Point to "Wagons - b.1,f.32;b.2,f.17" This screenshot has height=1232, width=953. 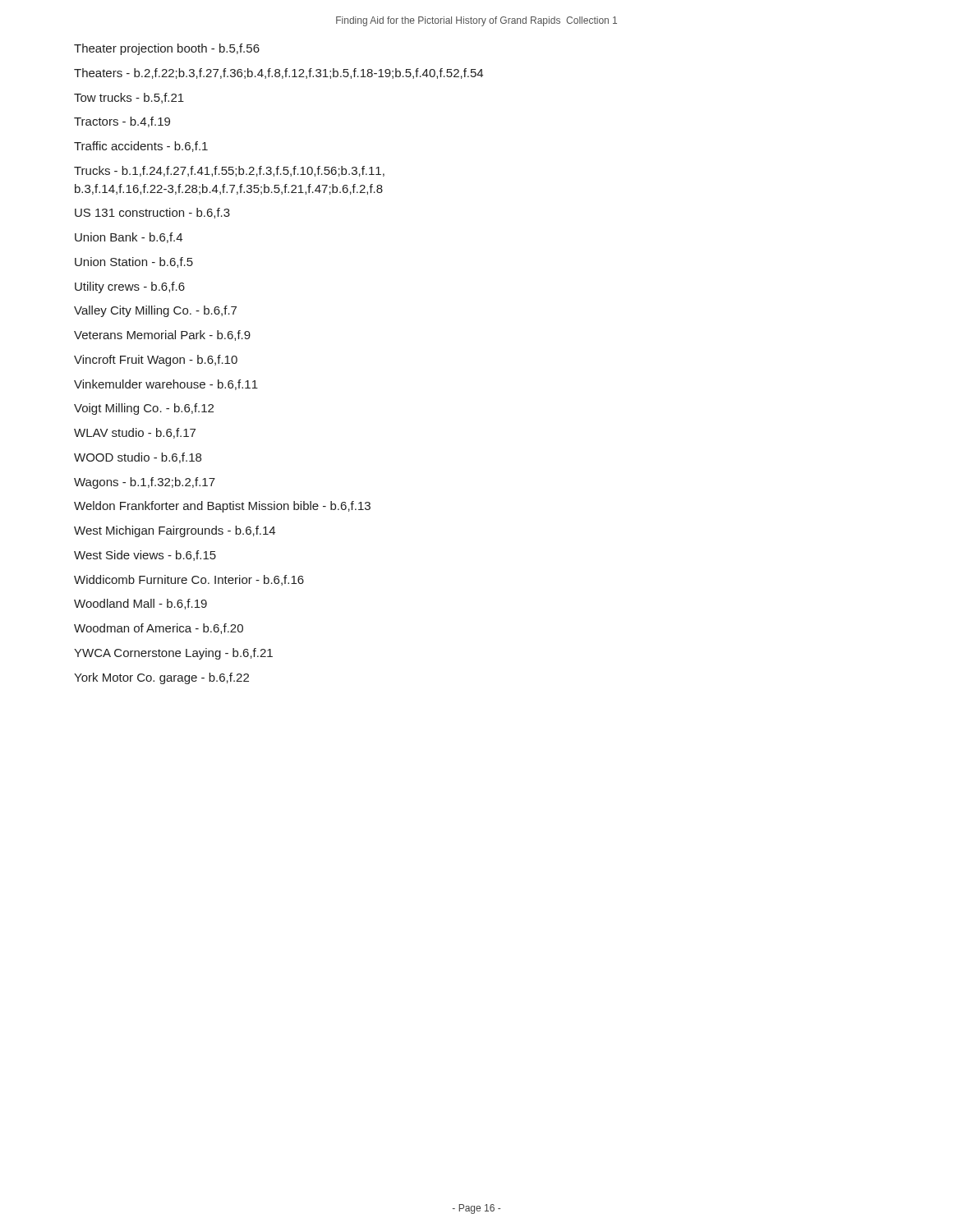click(145, 481)
